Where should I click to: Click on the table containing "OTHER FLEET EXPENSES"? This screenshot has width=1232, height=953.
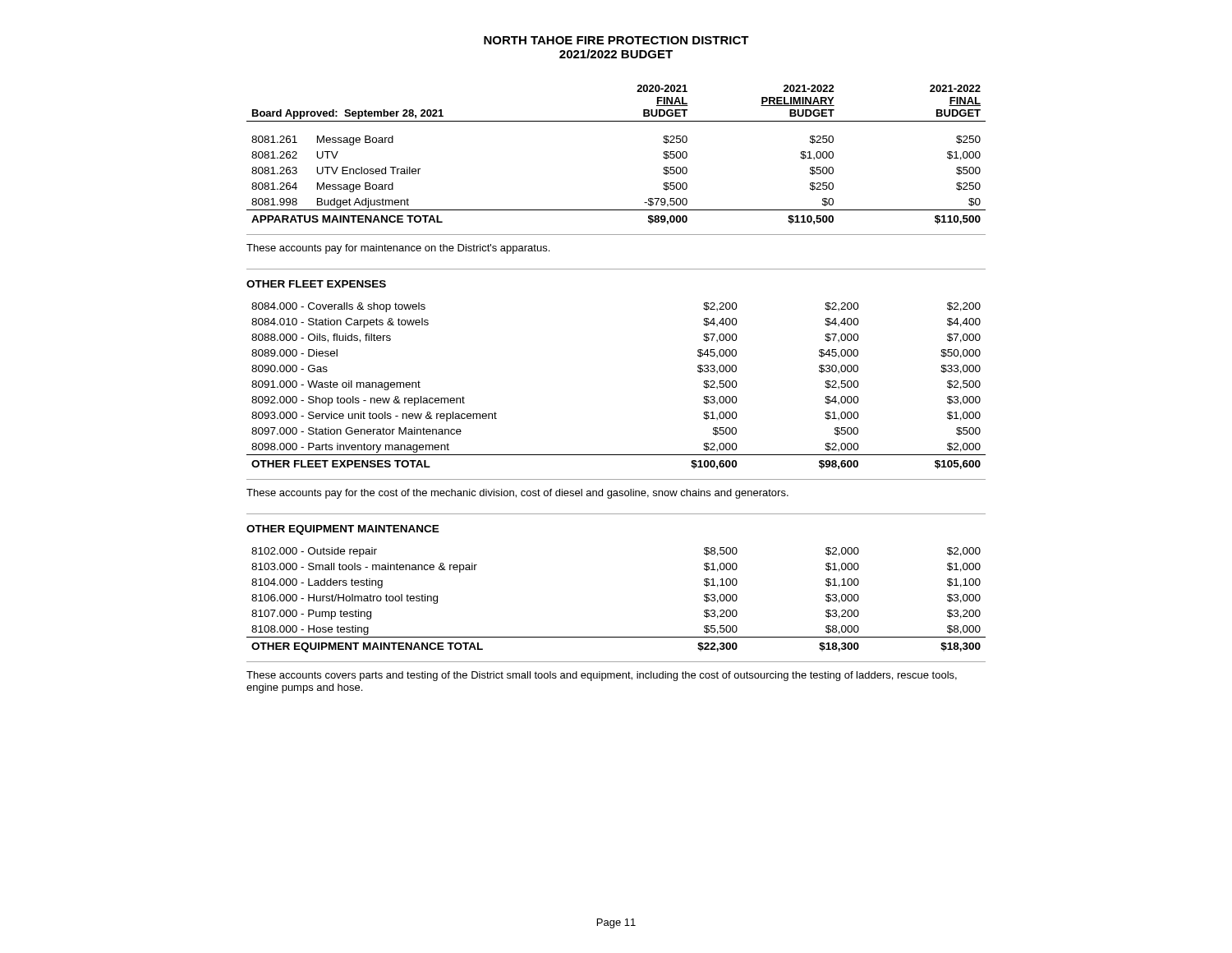[616, 385]
